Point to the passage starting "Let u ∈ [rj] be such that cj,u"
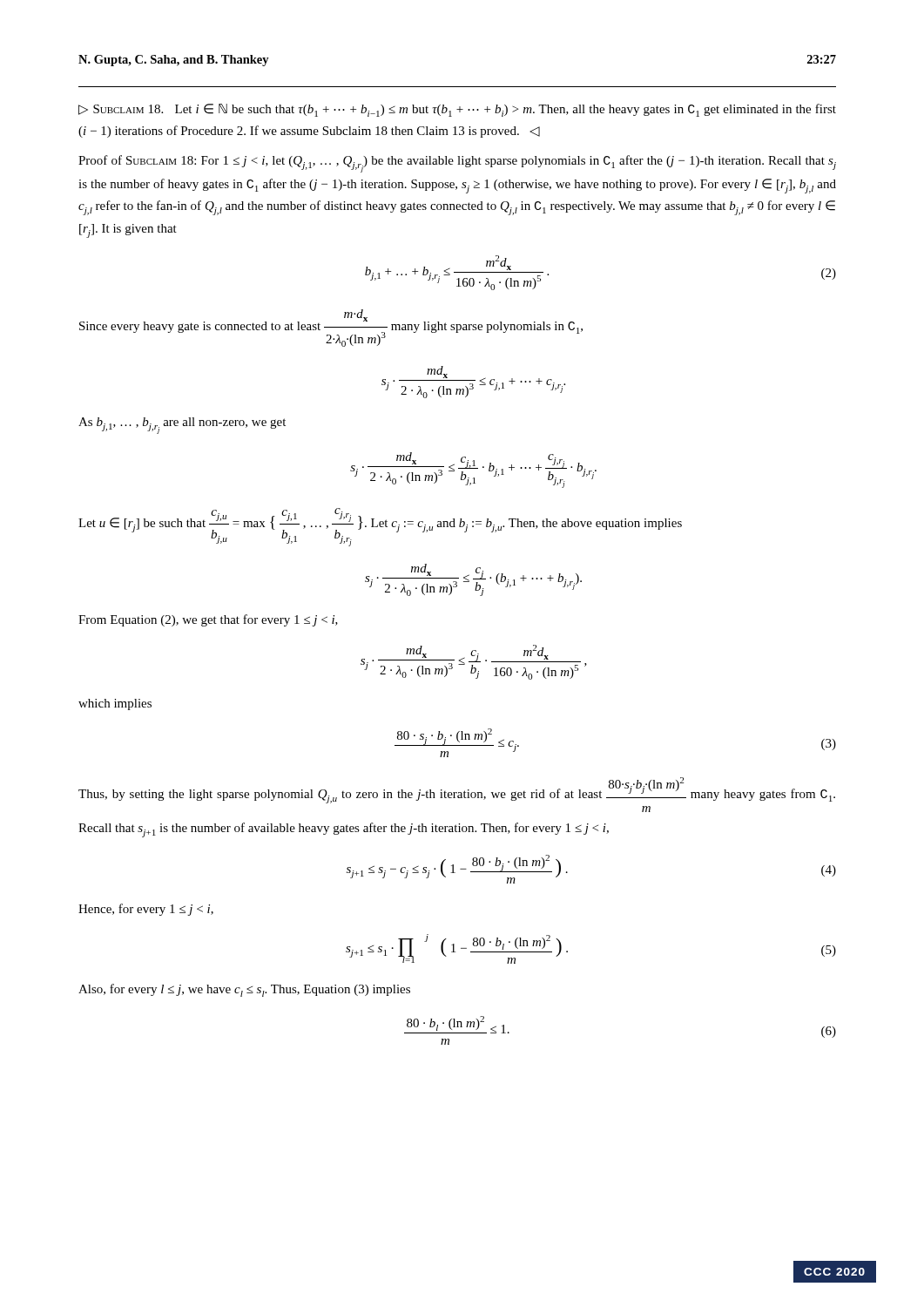 point(457,524)
